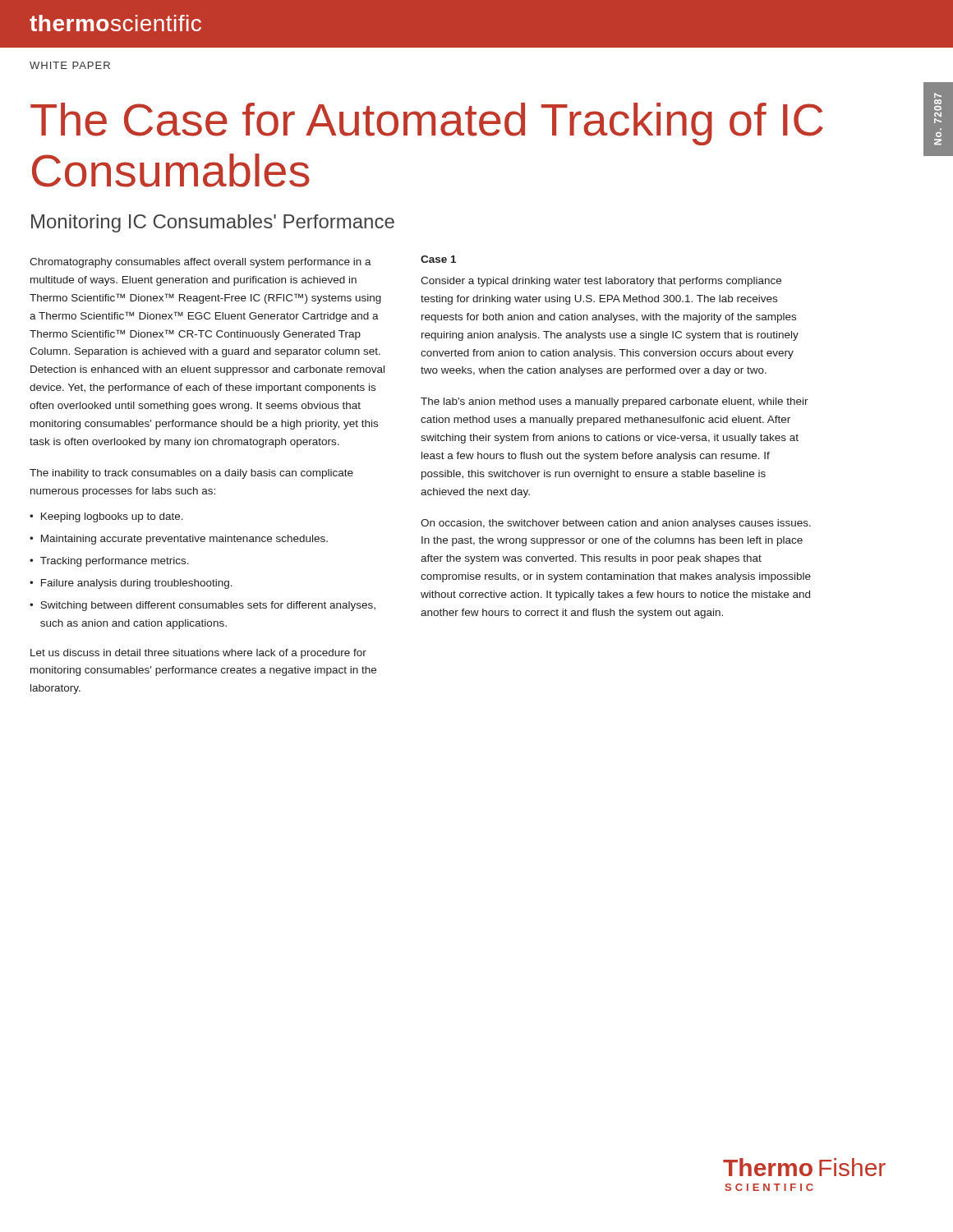
Task: Locate the text block starting "The inability to track consumables on a daily"
Action: [191, 481]
